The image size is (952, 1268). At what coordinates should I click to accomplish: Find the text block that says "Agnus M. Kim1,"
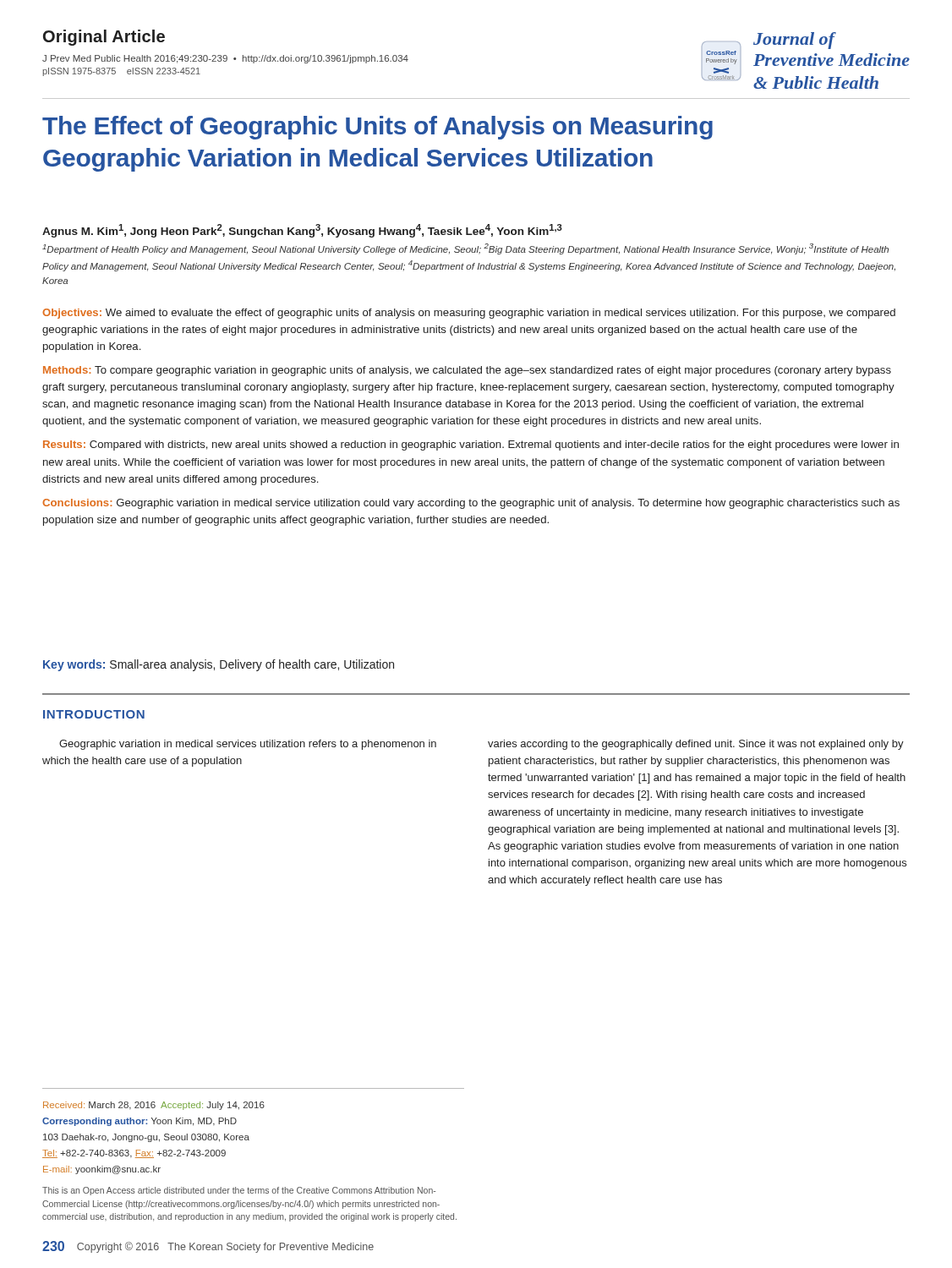(302, 229)
